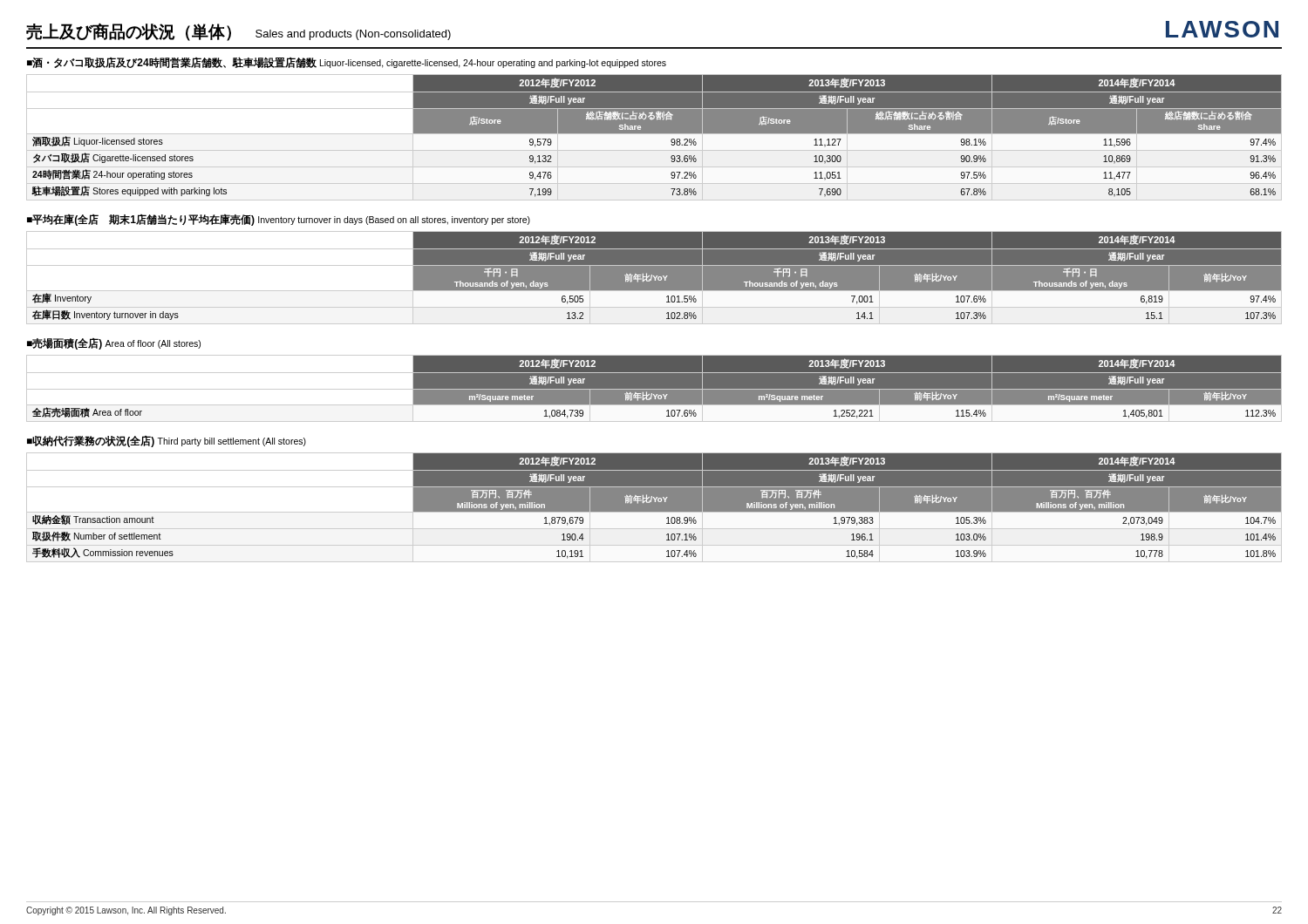
Task: Click the section header that begins "■酒・タバコ取扱店及び24時間営業店舗数、駐車場設置店舗数 Liquor-licensed, cigarette-licensed, 24-hour"
Action: 346,63
